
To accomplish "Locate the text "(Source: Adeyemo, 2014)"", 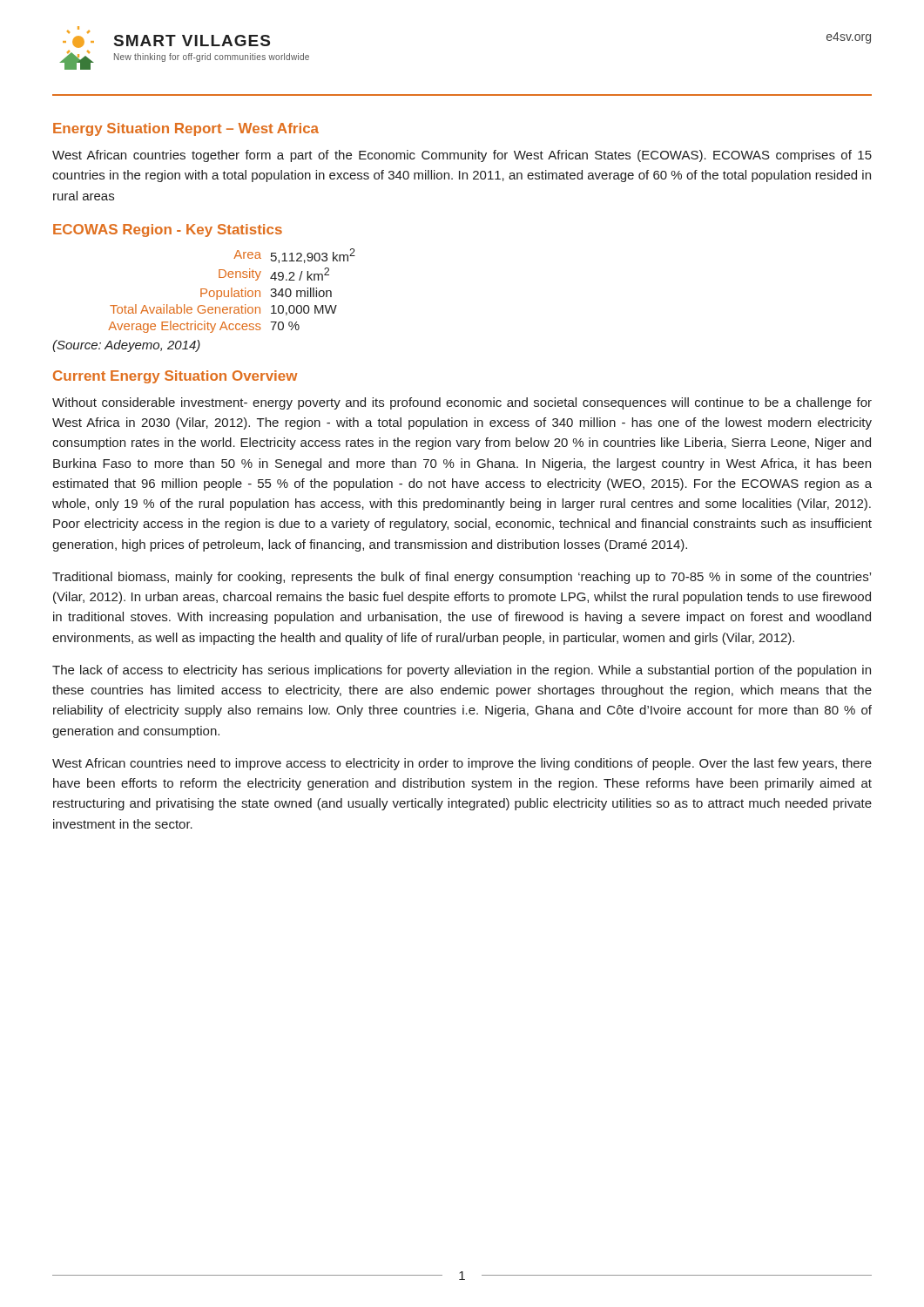I will pyautogui.click(x=126, y=344).
